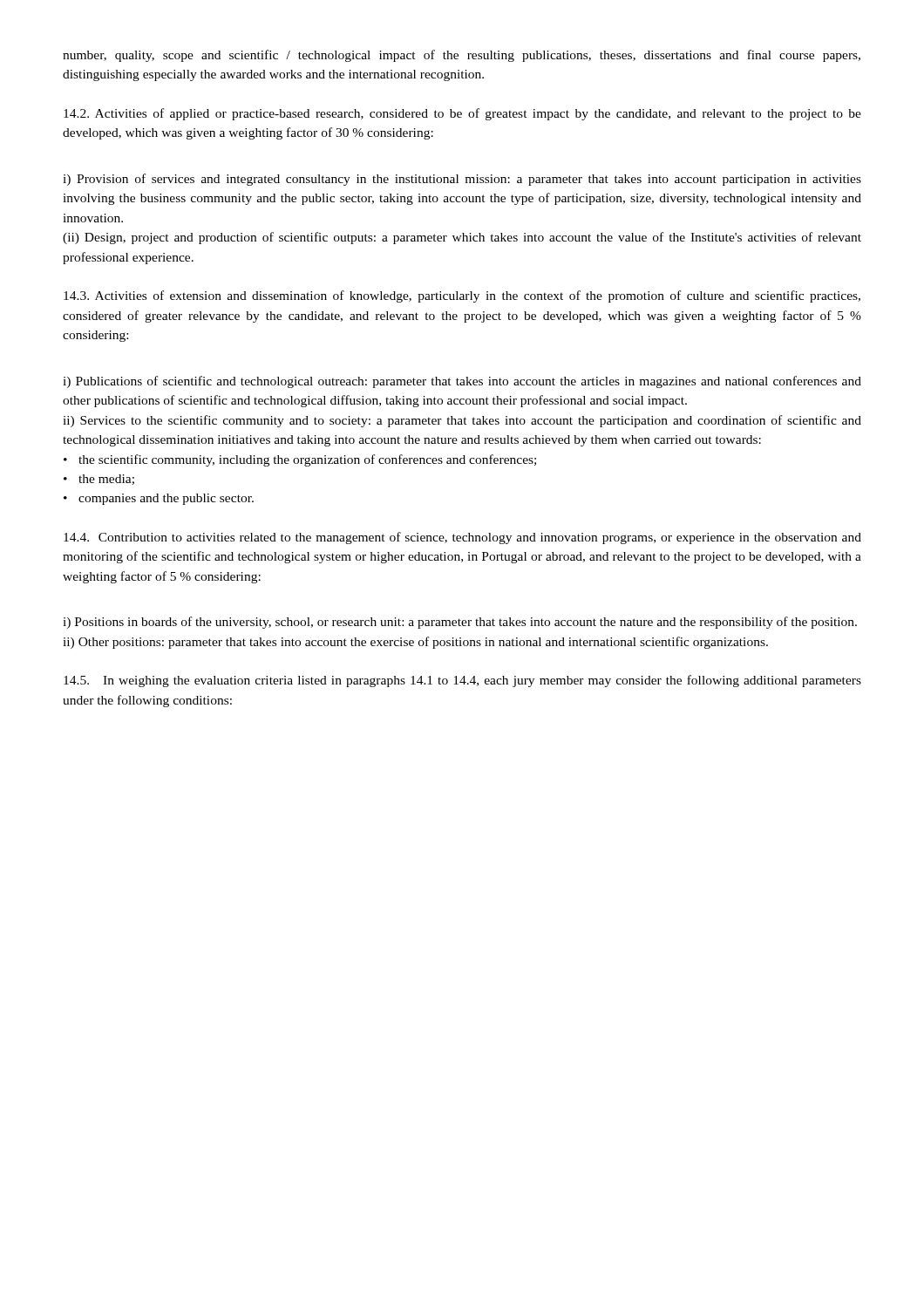
Task: Click the passage that begins "i) Publications of scientific and"
Action: click(x=462, y=390)
